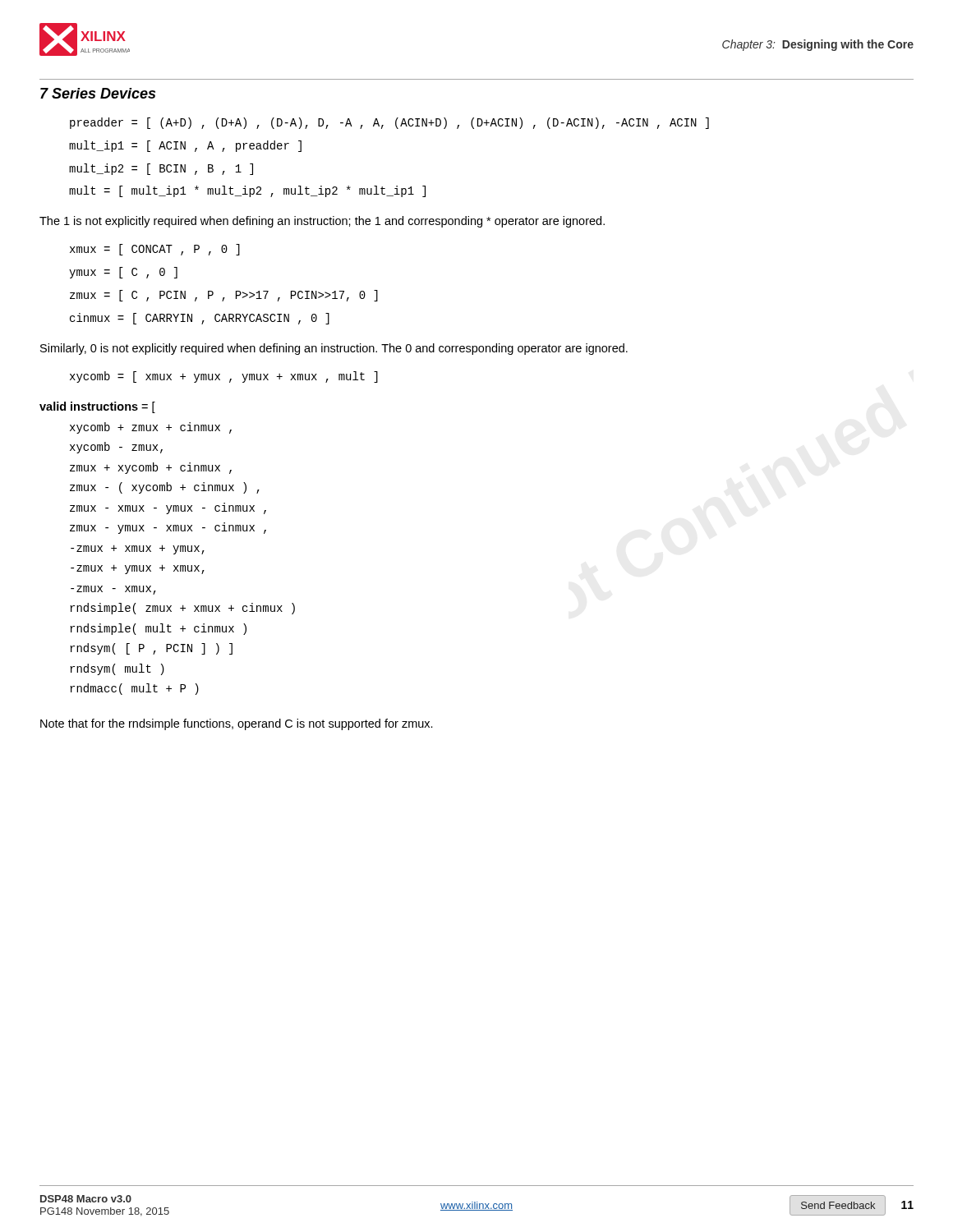Find "zmux + xycomb + cinmux ," on this page
This screenshot has height=1232, width=953.
click(x=152, y=468)
